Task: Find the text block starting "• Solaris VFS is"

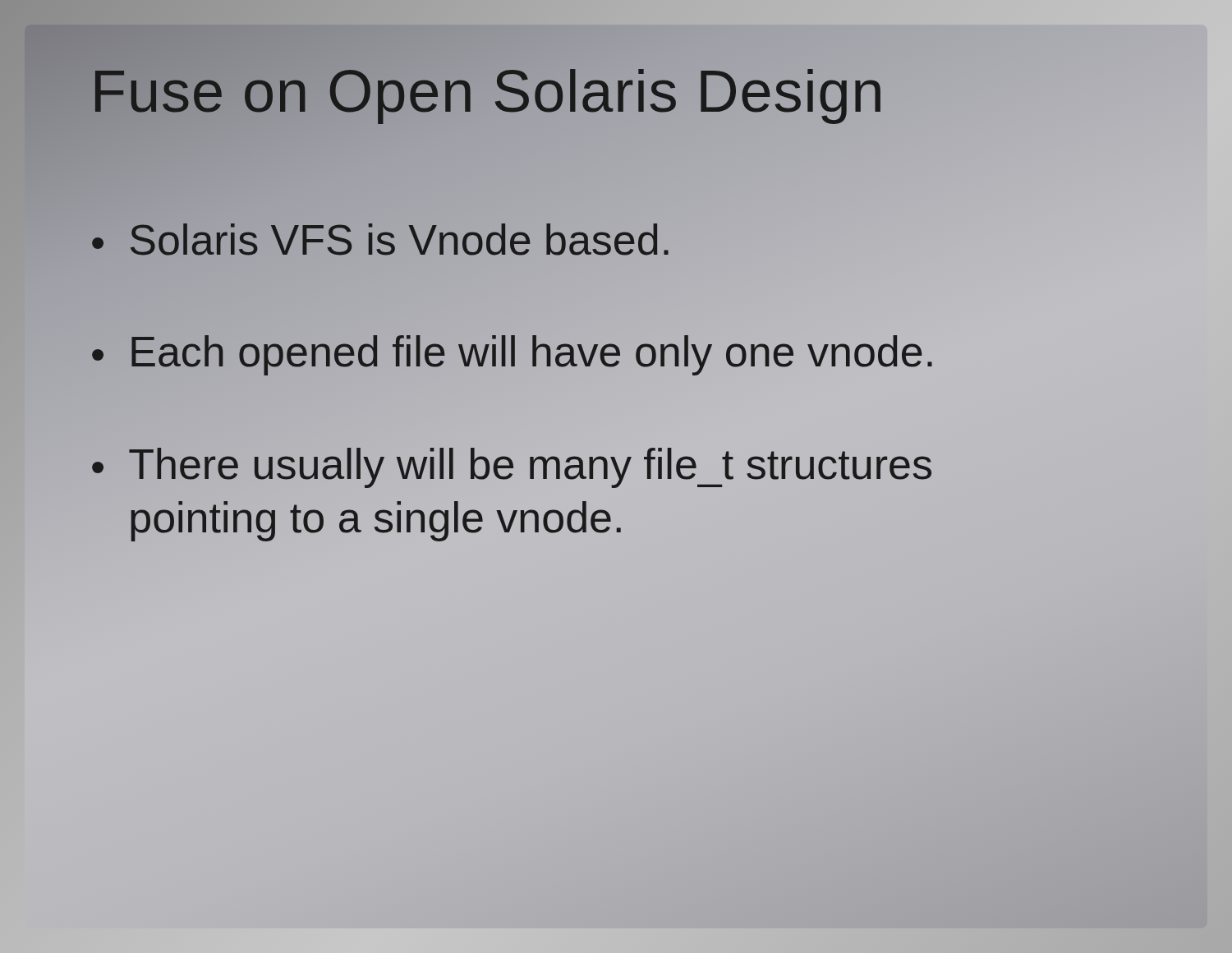Action: coord(381,241)
